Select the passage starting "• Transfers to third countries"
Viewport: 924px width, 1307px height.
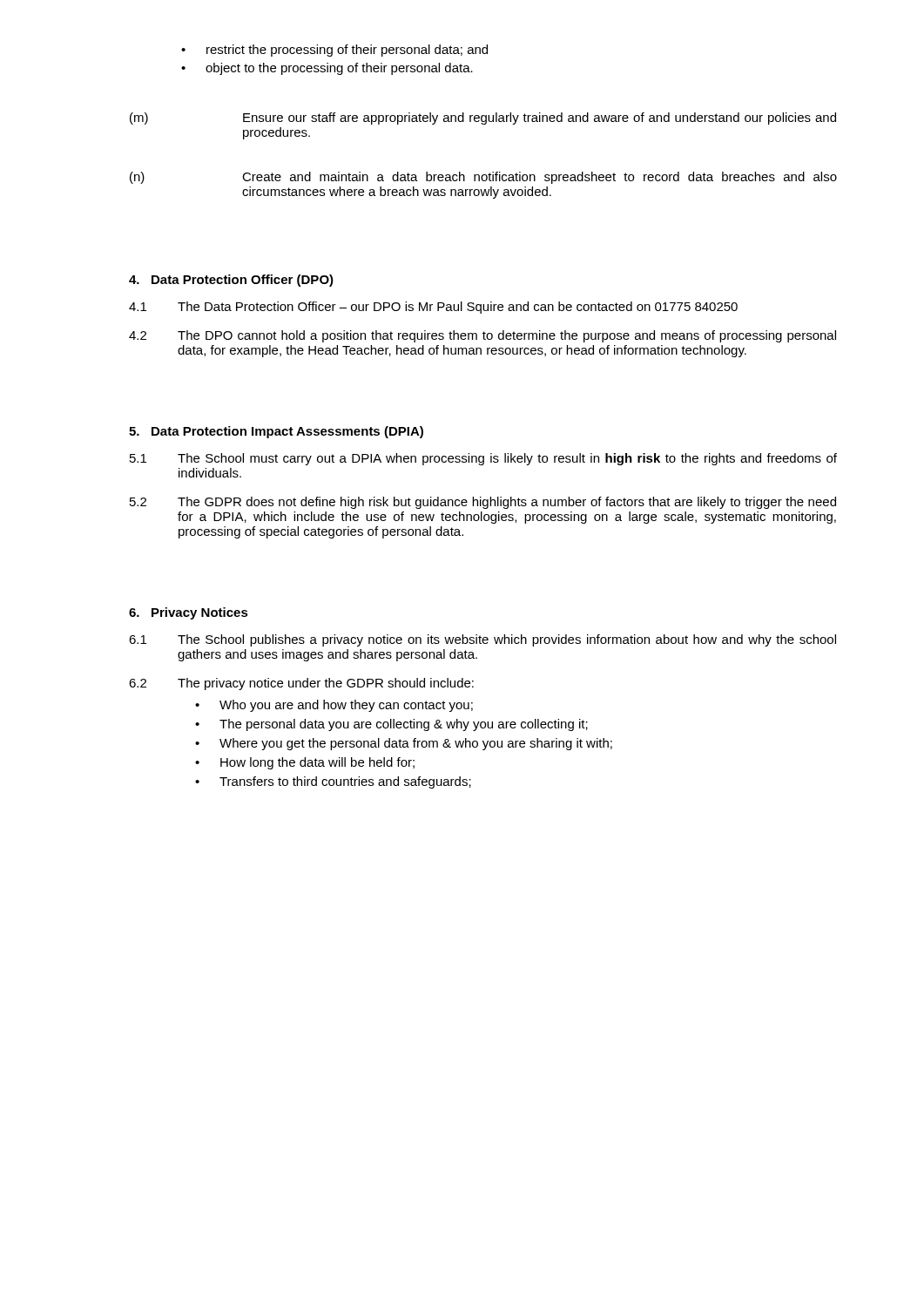[333, 781]
